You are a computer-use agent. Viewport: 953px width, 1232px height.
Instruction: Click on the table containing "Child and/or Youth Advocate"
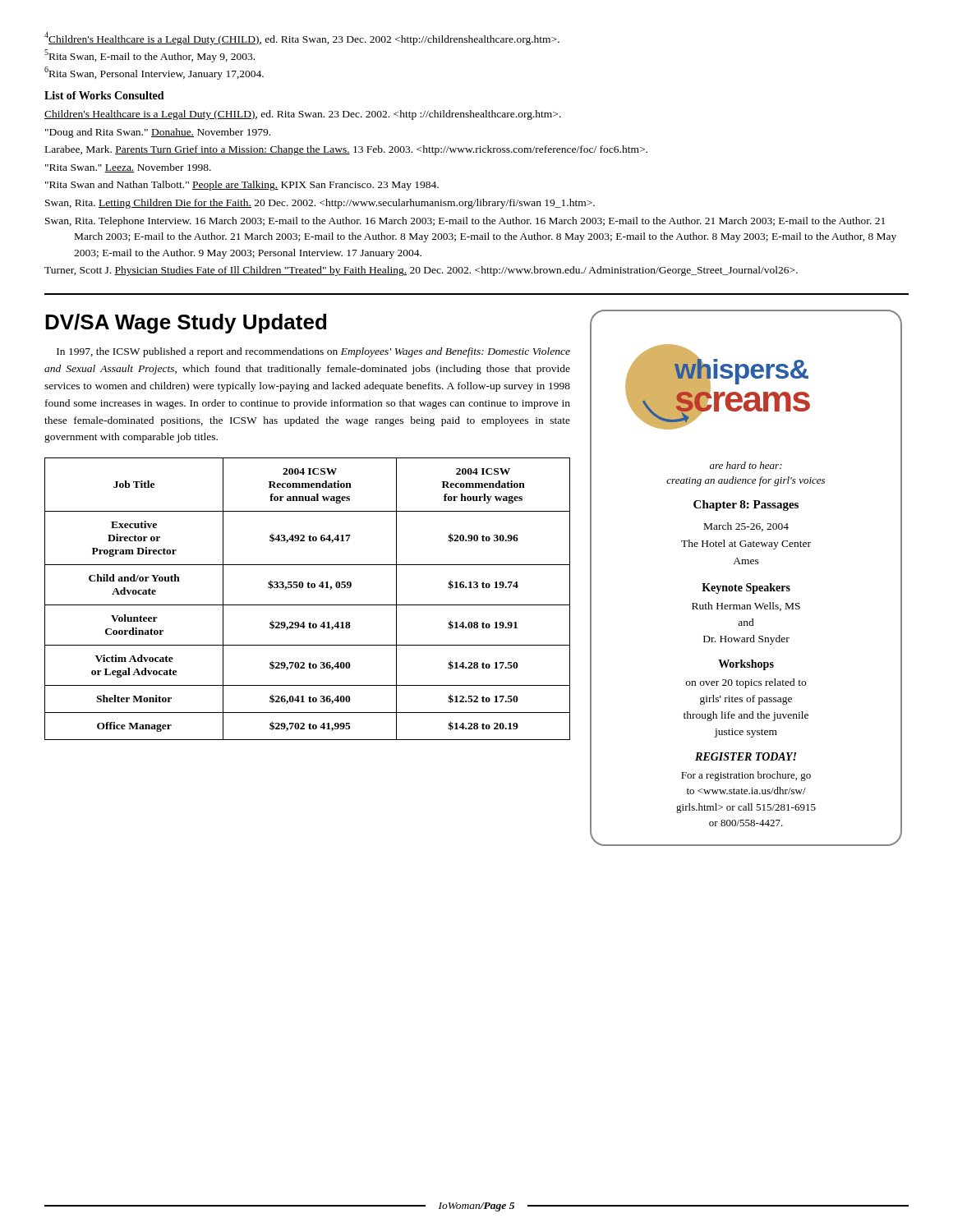(x=307, y=599)
